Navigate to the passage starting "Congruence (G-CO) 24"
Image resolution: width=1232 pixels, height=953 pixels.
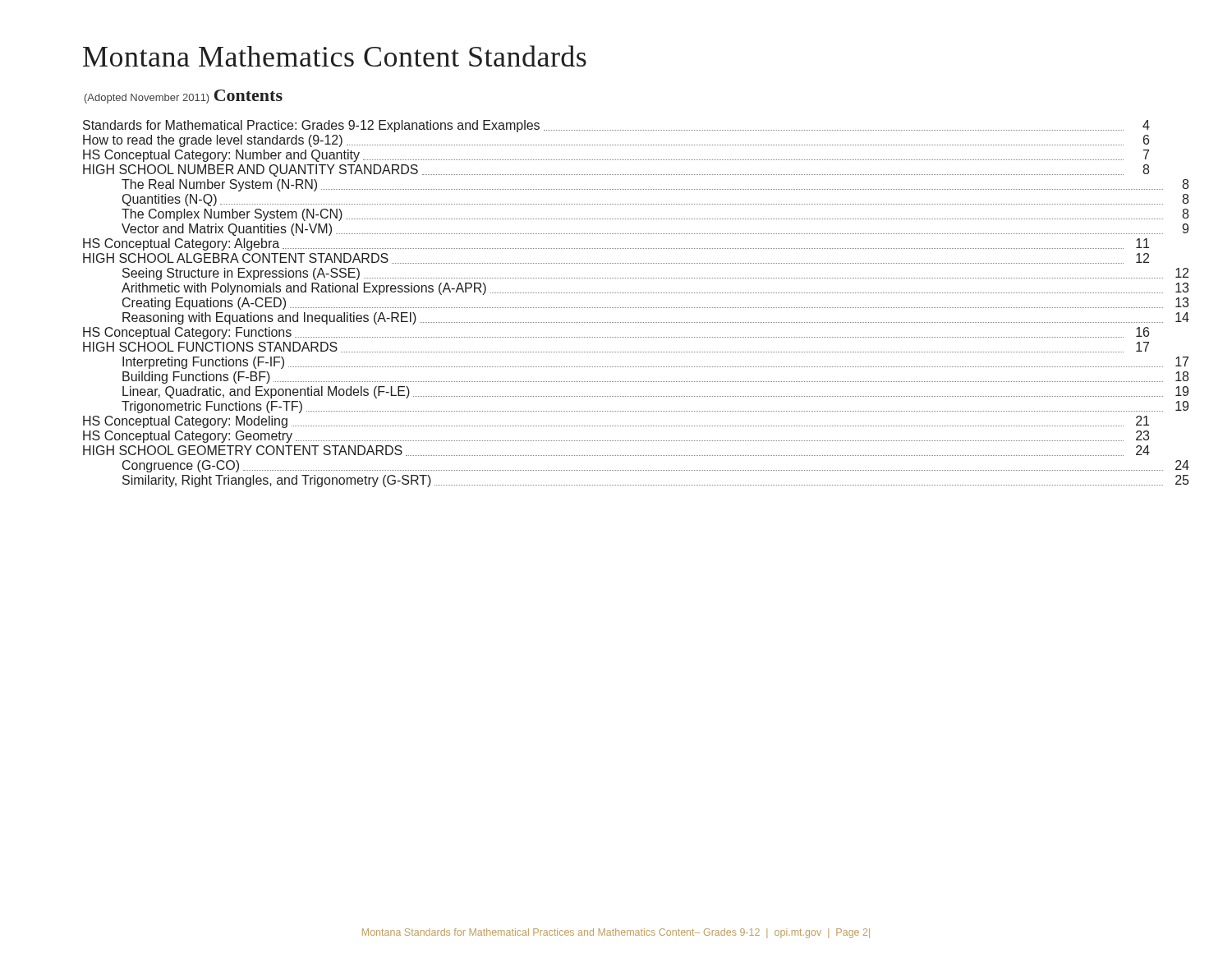tap(616, 466)
